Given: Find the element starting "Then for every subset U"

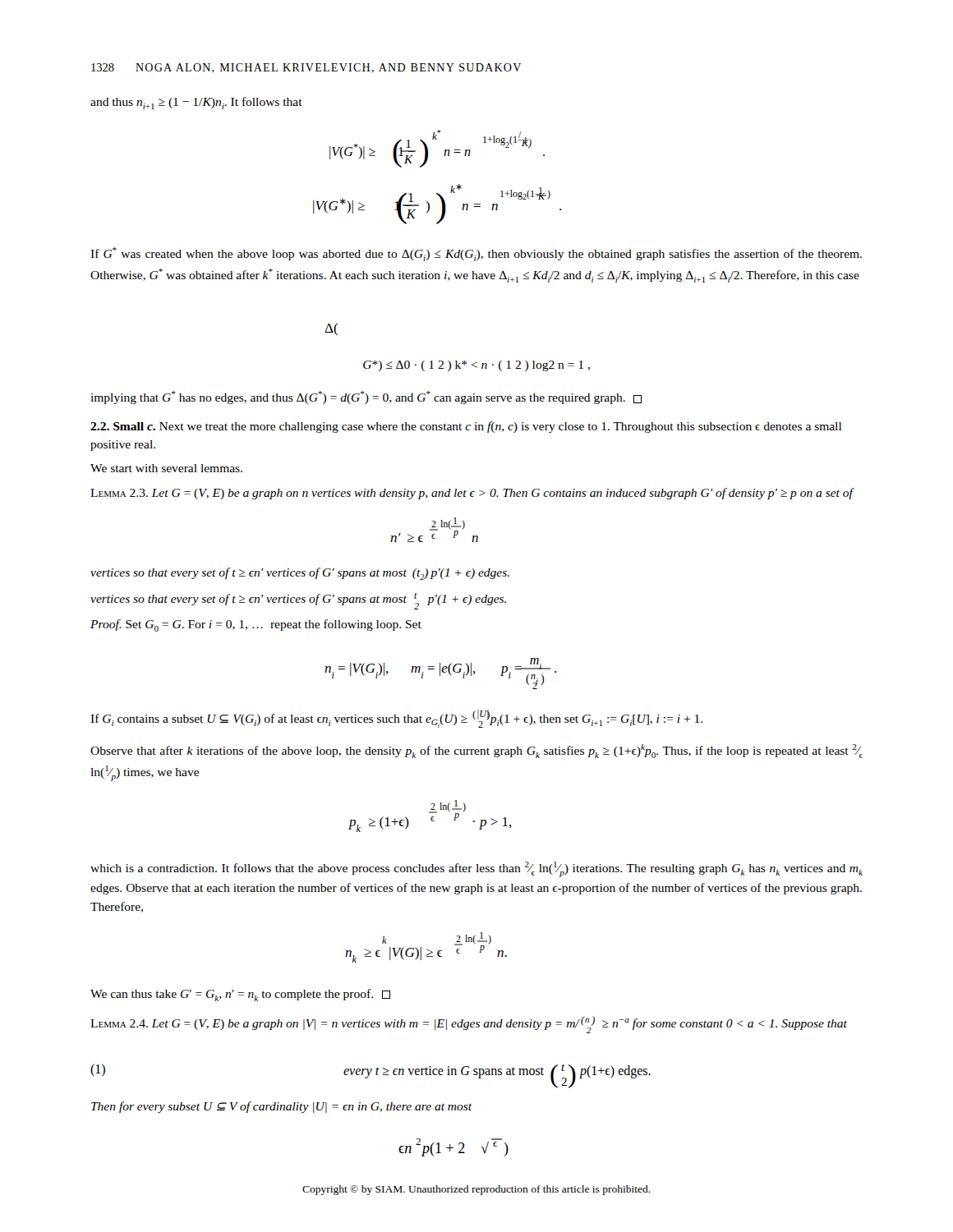Looking at the screenshot, I should [281, 1106].
